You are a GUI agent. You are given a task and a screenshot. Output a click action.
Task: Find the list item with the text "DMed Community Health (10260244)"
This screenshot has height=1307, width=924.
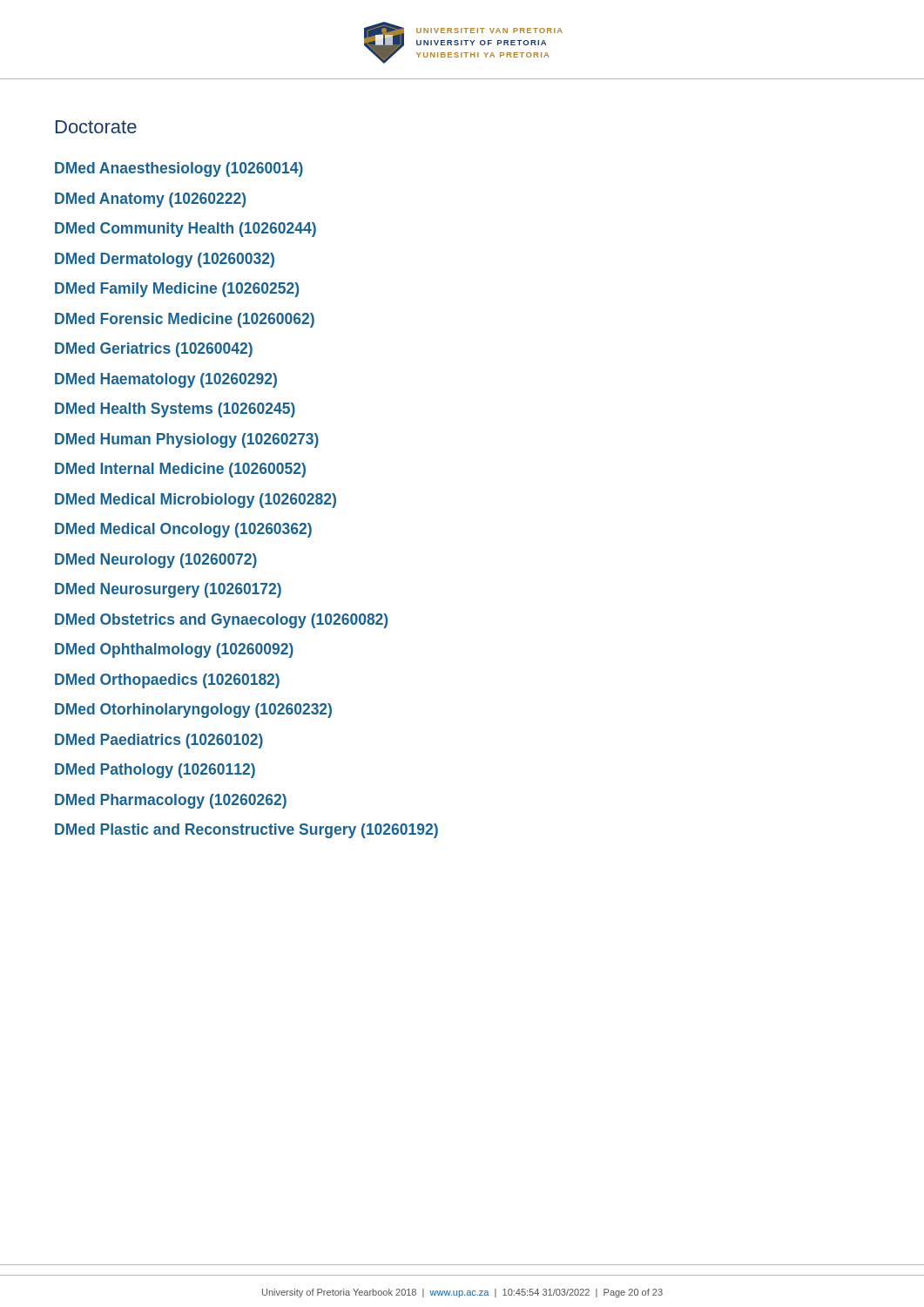(x=185, y=230)
